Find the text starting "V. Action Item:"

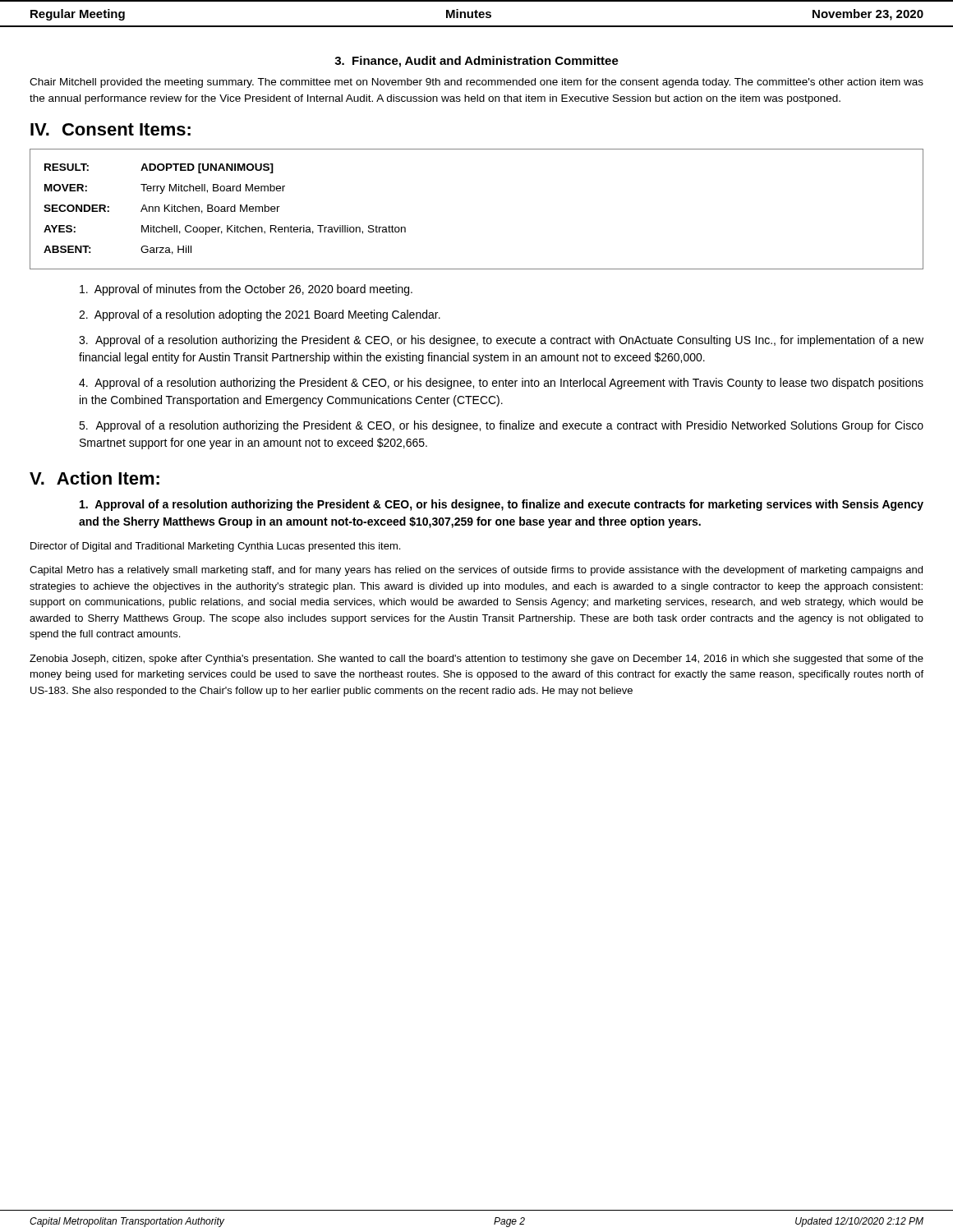(x=95, y=479)
